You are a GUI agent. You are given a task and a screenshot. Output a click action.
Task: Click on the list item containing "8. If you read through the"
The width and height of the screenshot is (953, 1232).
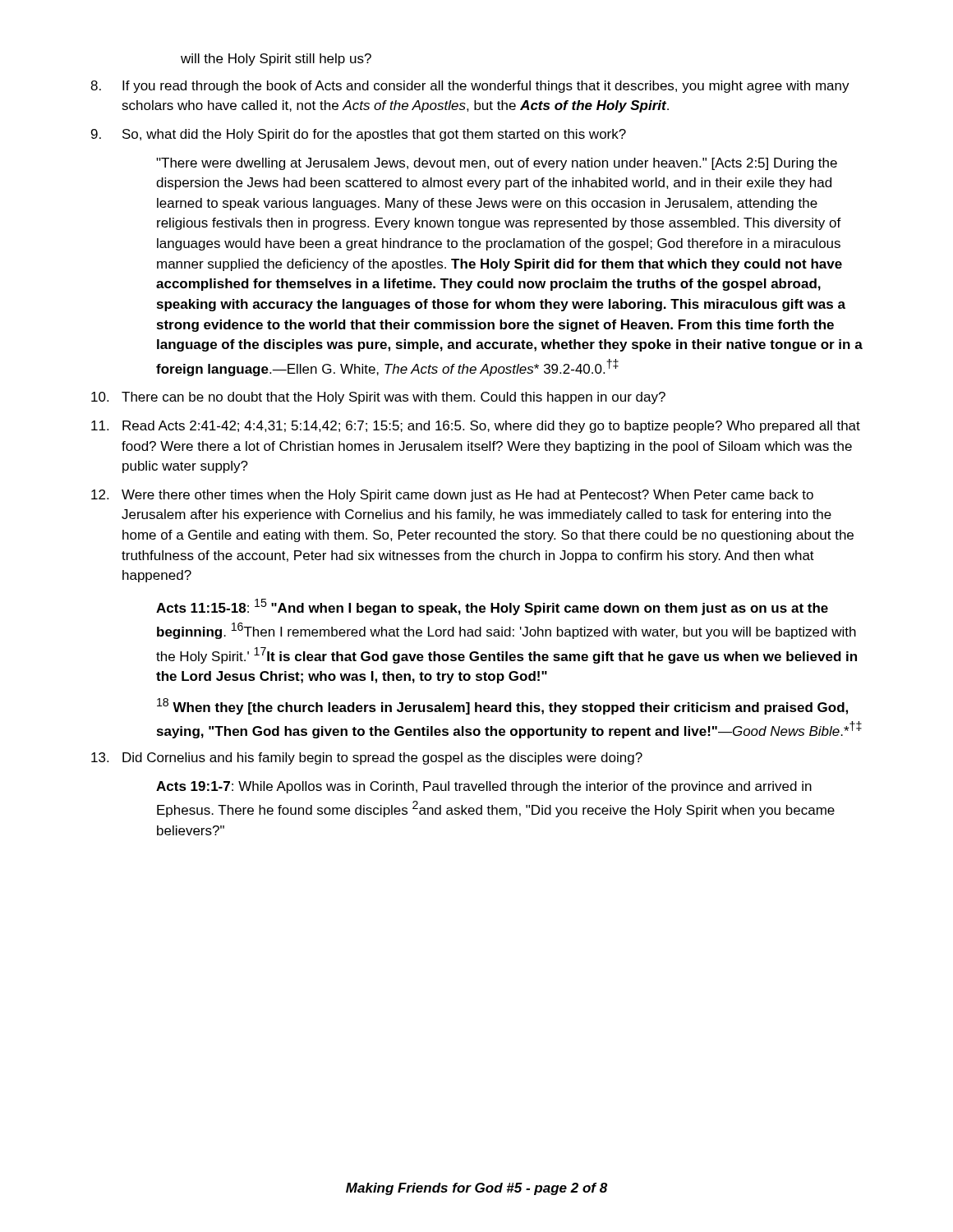[x=476, y=96]
